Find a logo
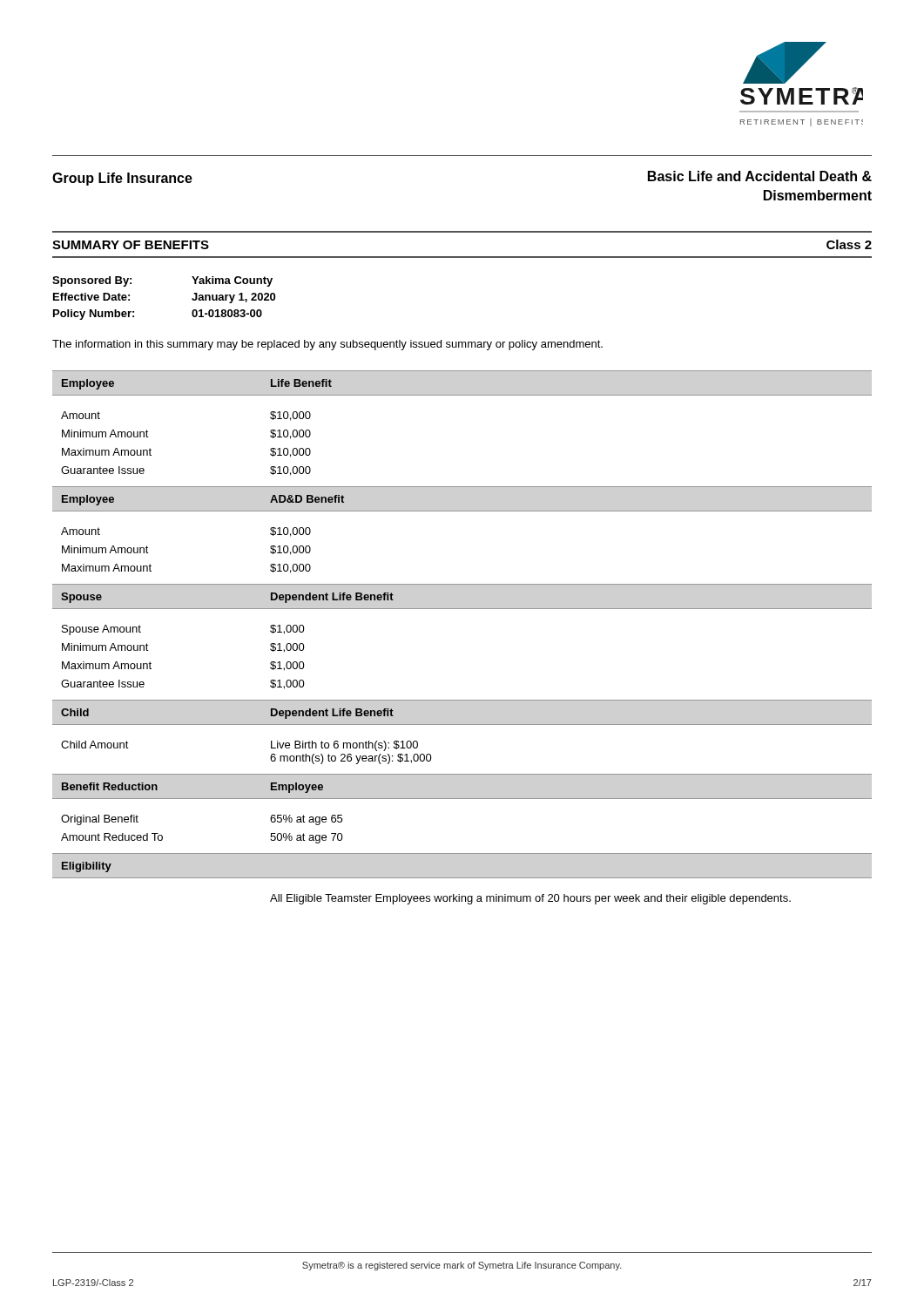 776,93
